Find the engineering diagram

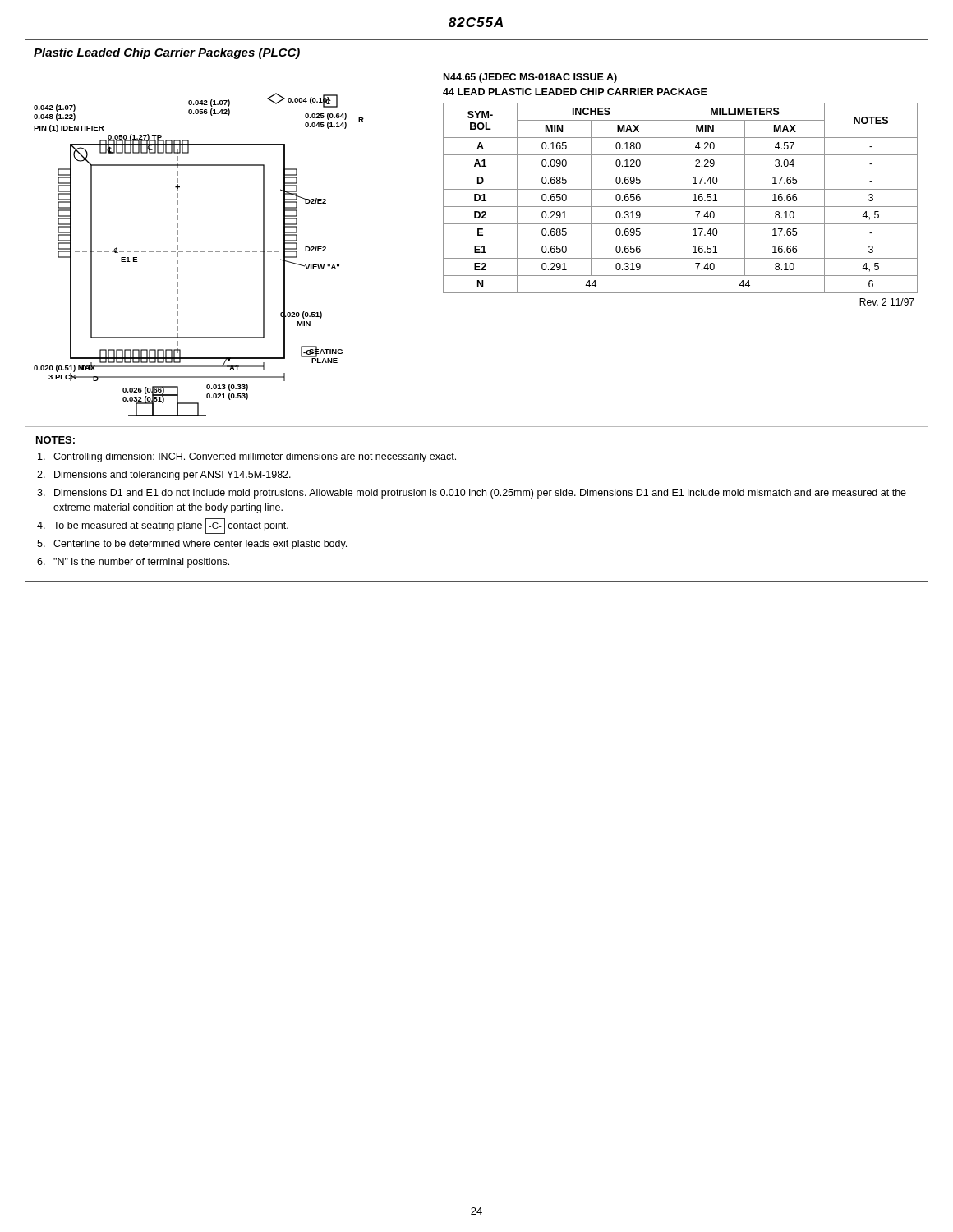[227, 244]
